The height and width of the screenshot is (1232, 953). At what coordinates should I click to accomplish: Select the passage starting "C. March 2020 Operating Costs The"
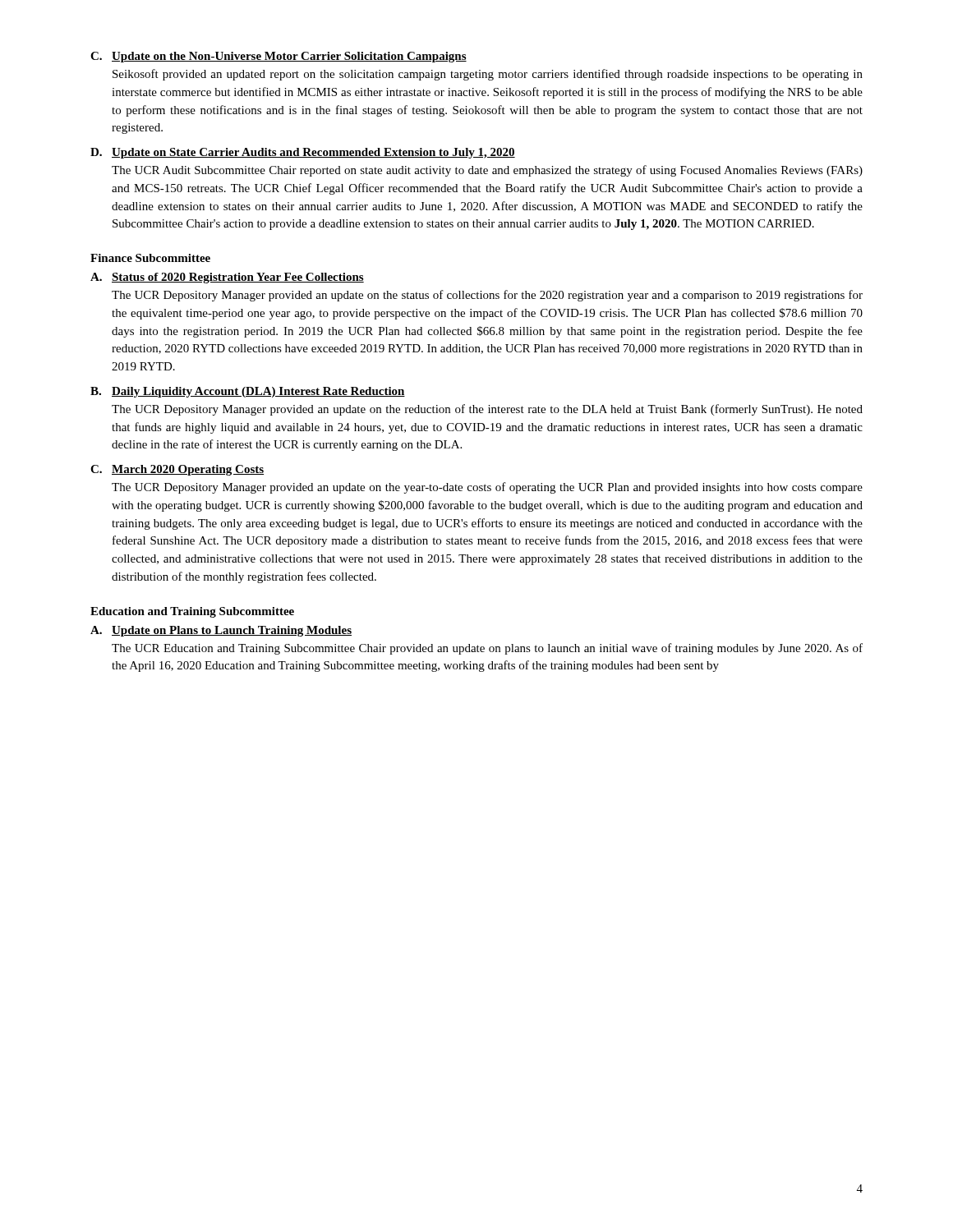pos(476,524)
